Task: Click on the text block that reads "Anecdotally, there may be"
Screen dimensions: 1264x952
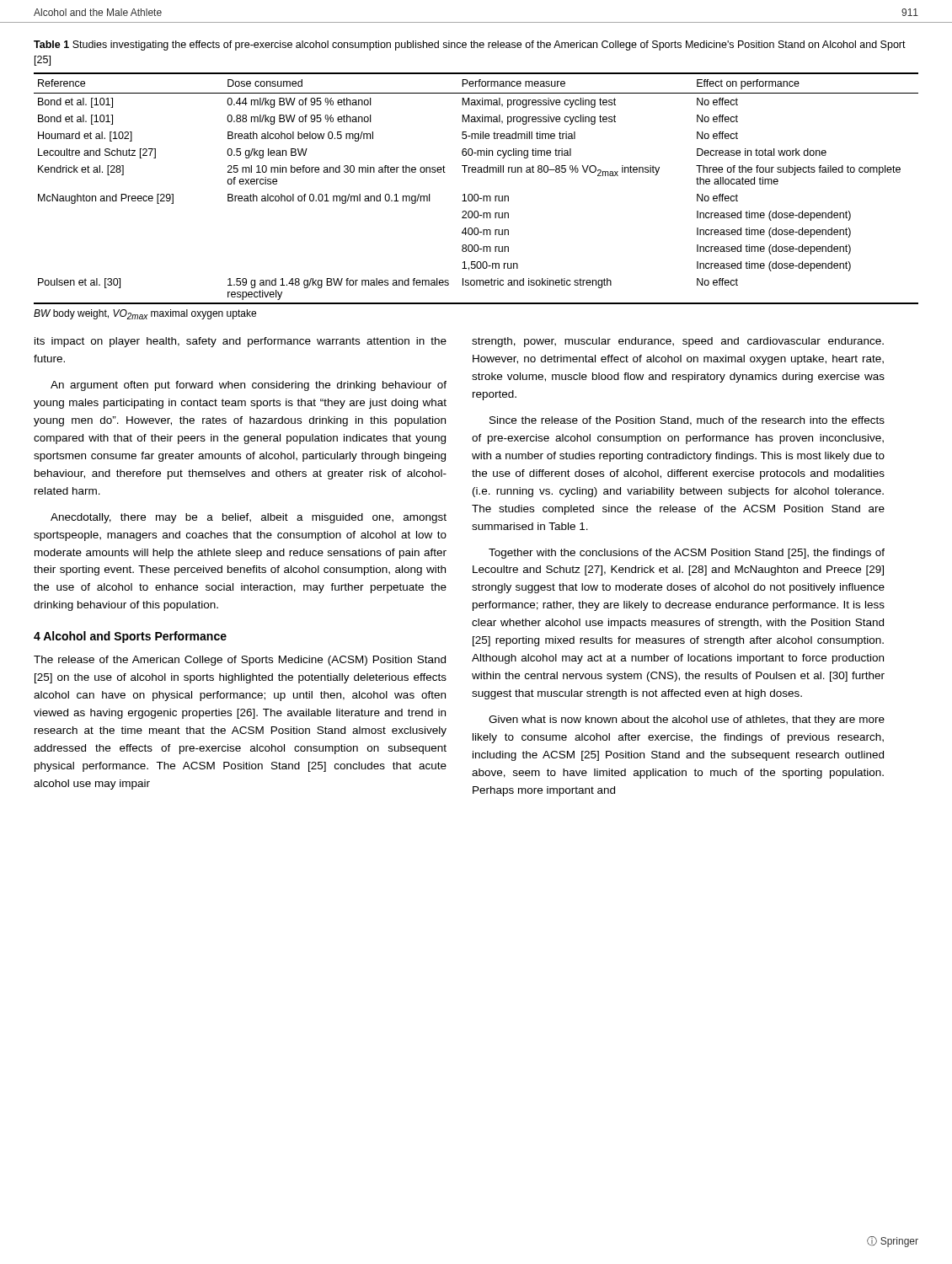Action: (240, 561)
